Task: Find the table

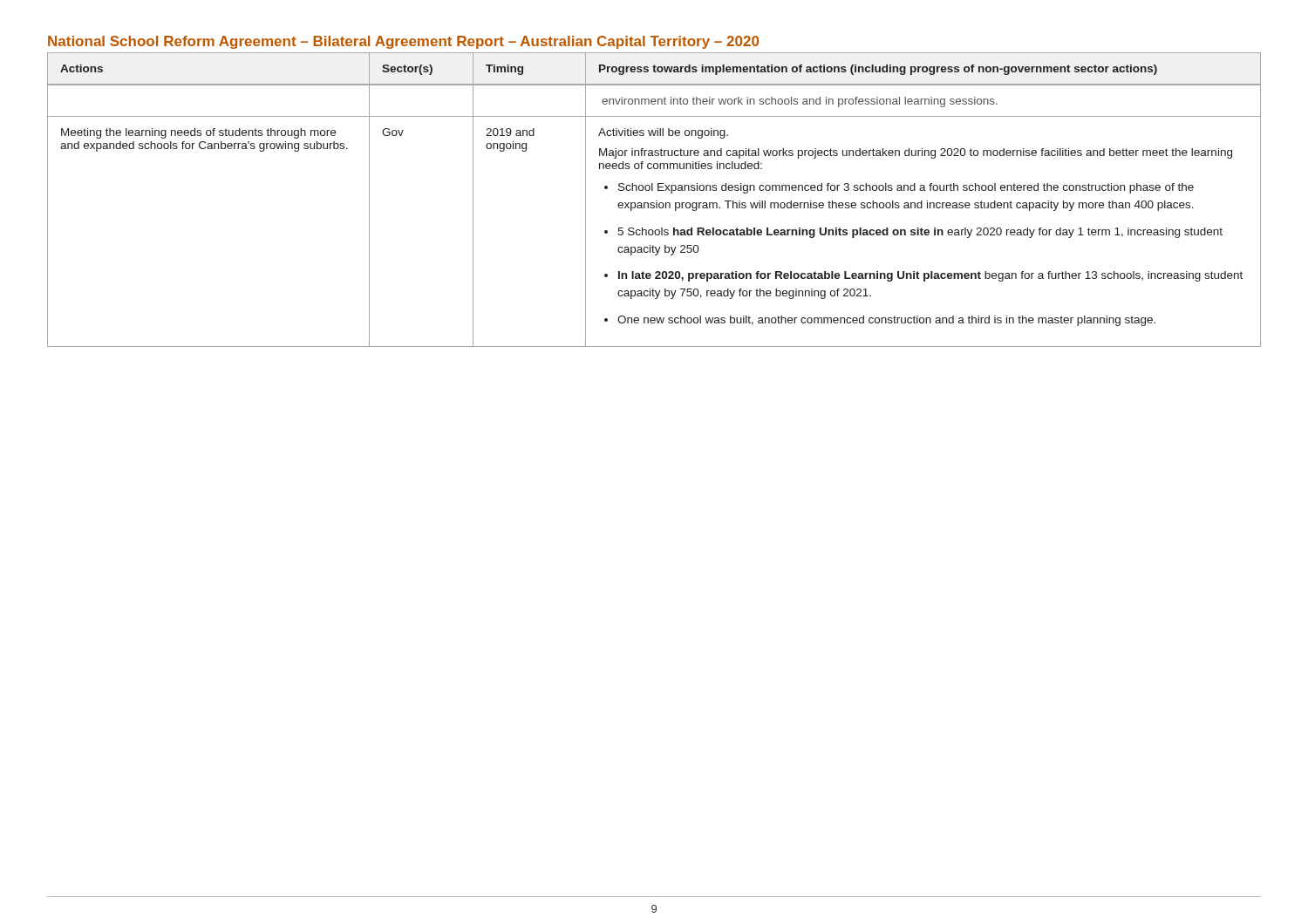Action: (x=654, y=199)
